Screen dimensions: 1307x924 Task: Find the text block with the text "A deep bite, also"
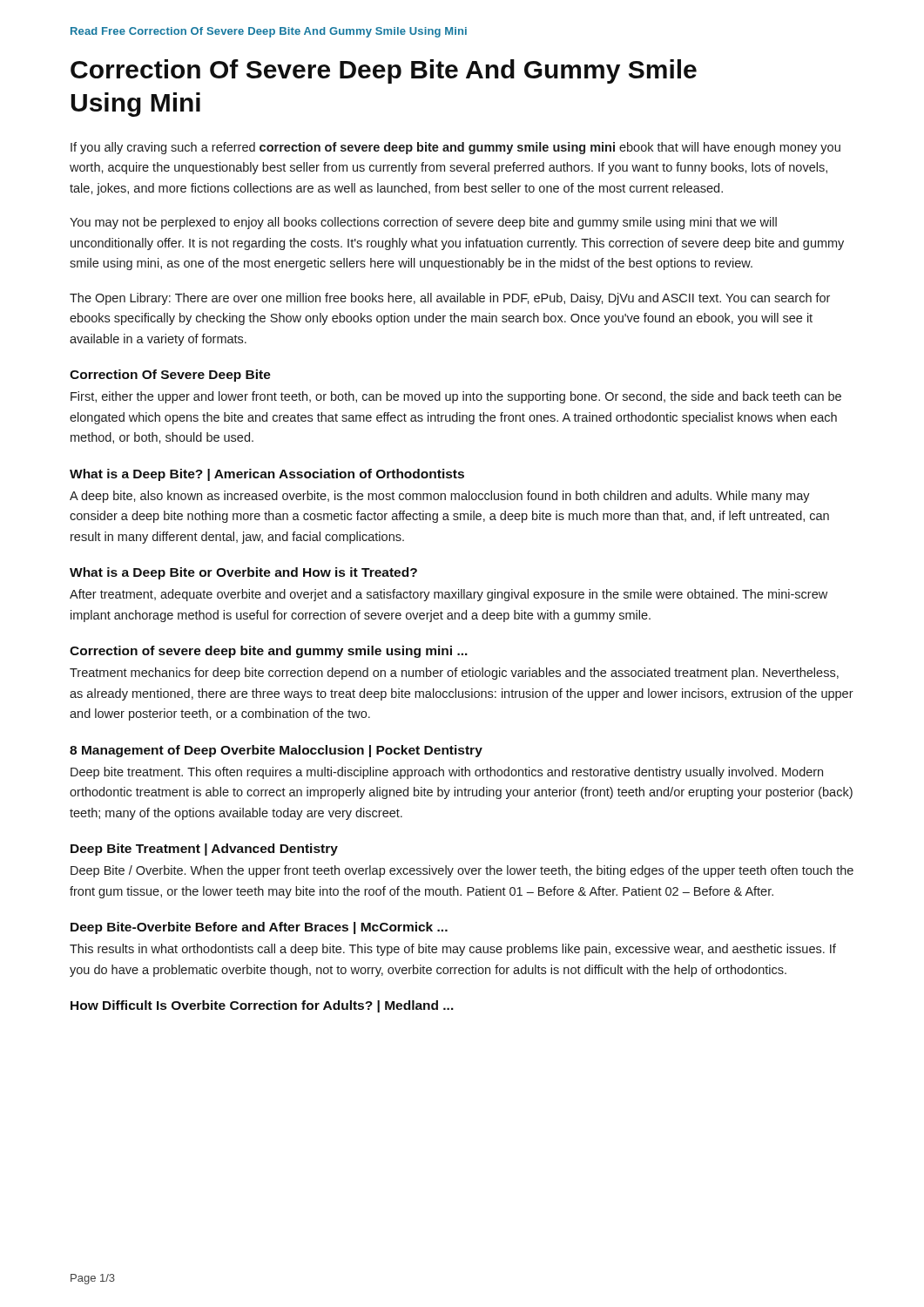click(x=450, y=516)
